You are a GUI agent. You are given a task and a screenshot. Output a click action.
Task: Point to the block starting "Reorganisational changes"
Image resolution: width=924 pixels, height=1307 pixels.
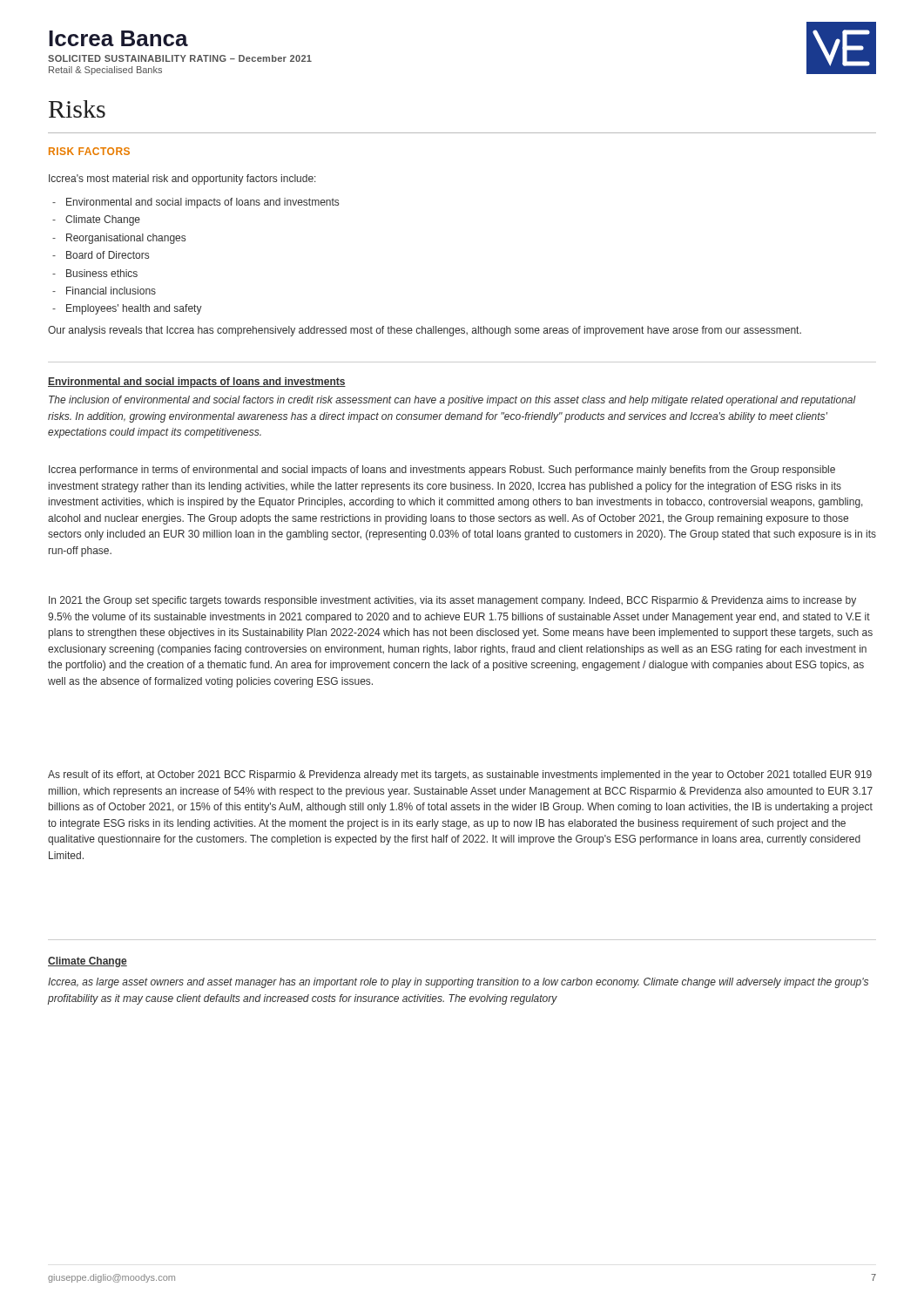tap(126, 238)
